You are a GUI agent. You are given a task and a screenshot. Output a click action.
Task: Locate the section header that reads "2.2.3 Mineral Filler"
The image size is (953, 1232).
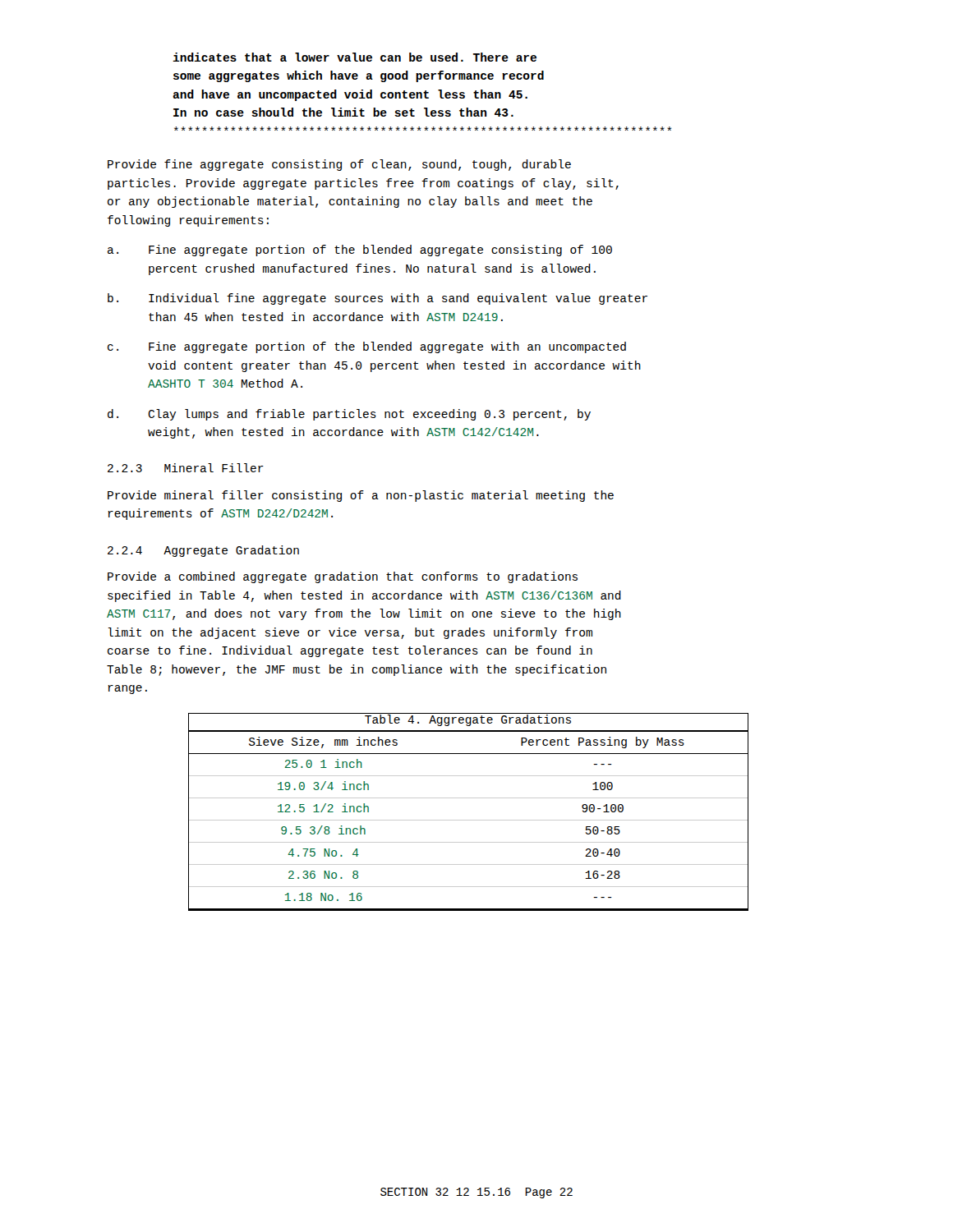click(185, 469)
